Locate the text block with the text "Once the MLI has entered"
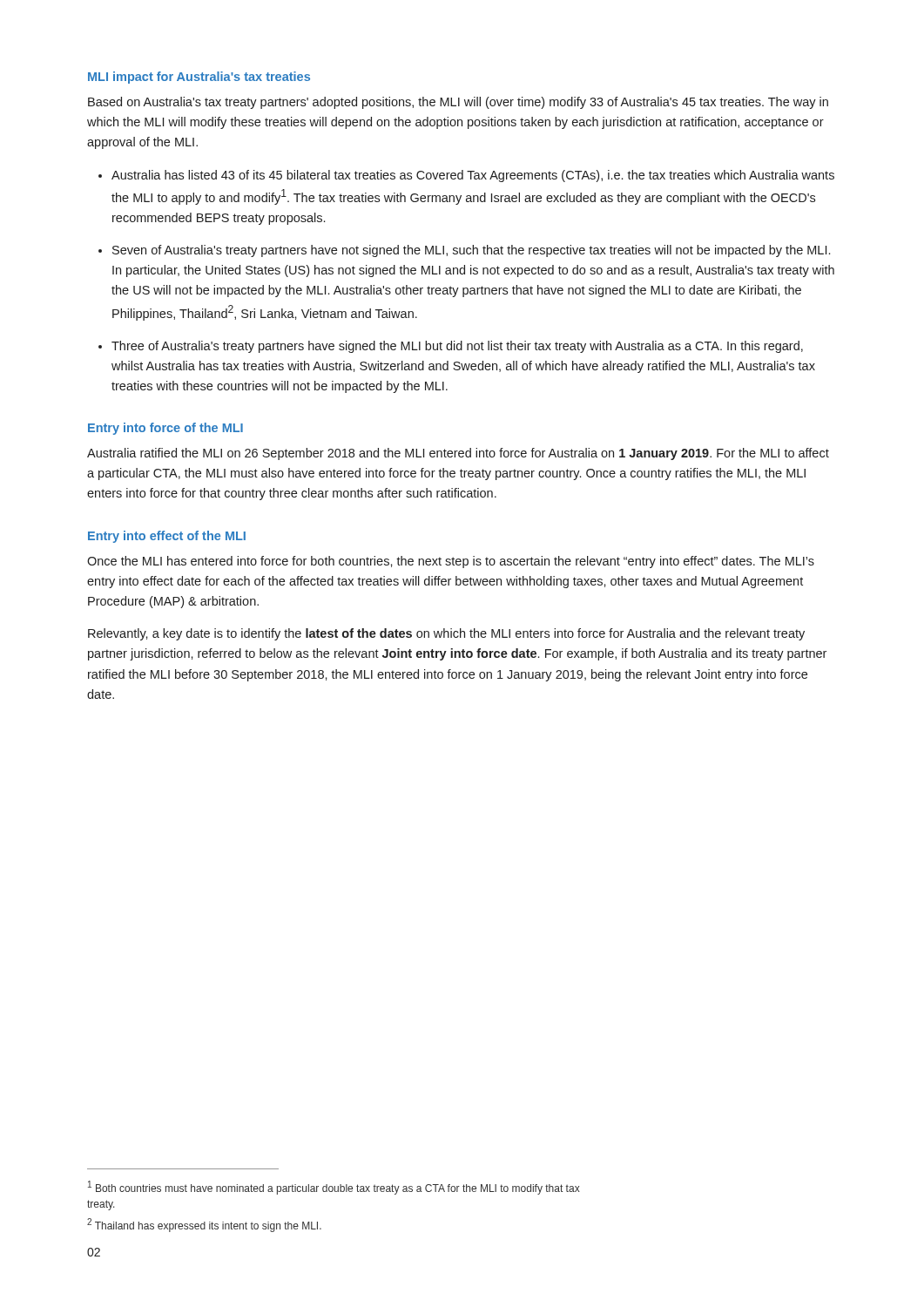 click(451, 581)
